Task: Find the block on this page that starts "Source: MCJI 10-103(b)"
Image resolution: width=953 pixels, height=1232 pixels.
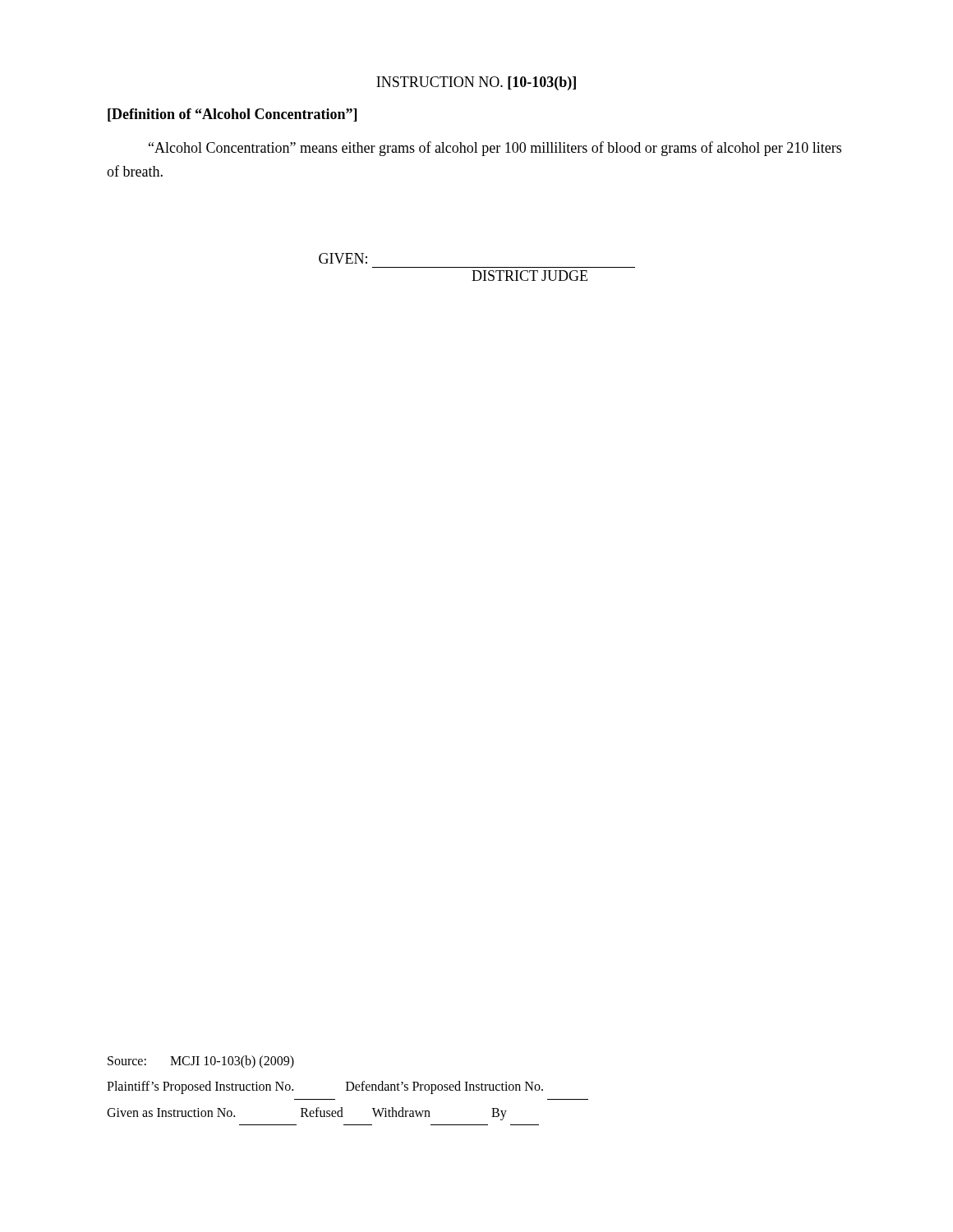Action: pyautogui.click(x=200, y=1061)
